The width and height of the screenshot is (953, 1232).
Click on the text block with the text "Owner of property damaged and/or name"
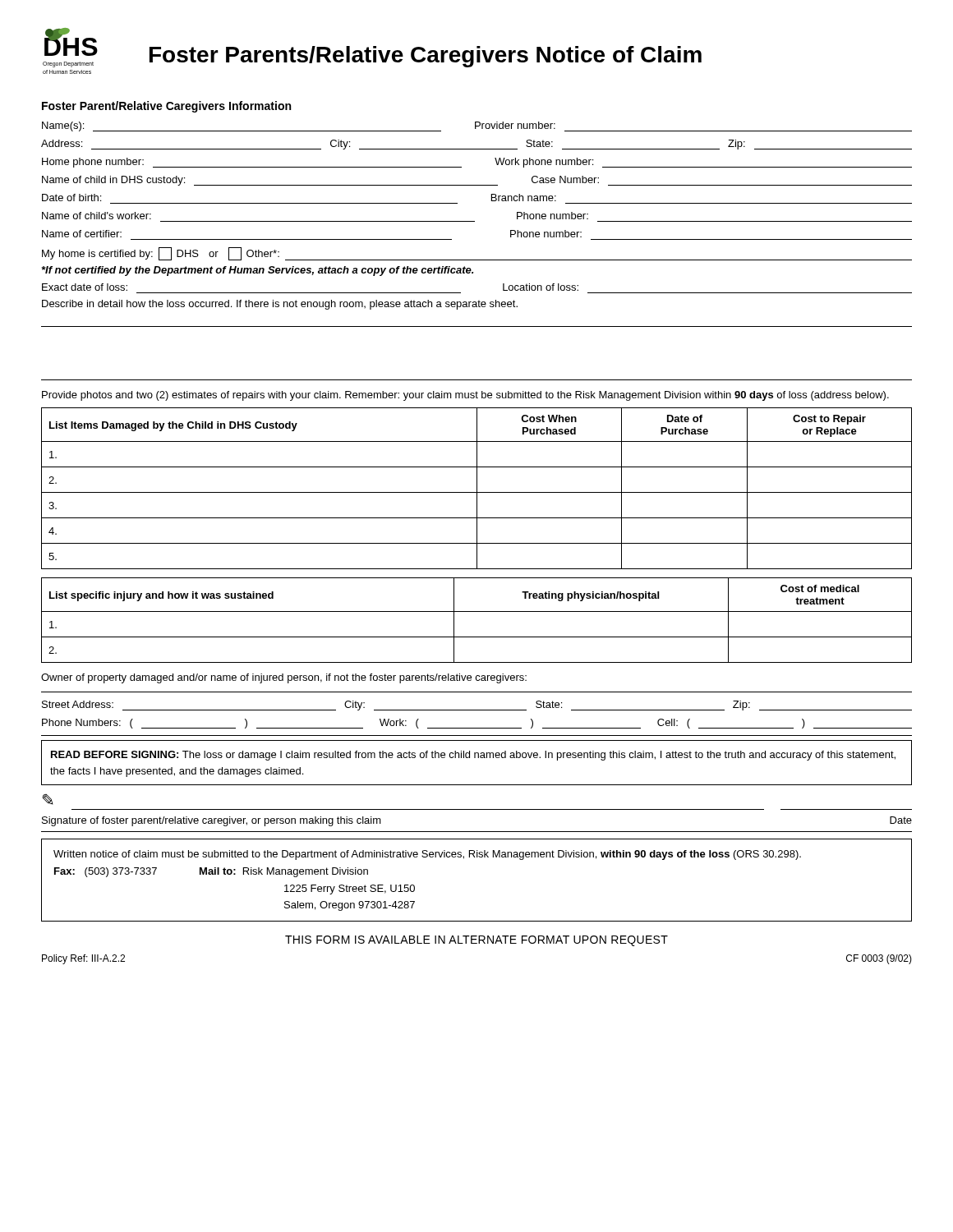(284, 677)
